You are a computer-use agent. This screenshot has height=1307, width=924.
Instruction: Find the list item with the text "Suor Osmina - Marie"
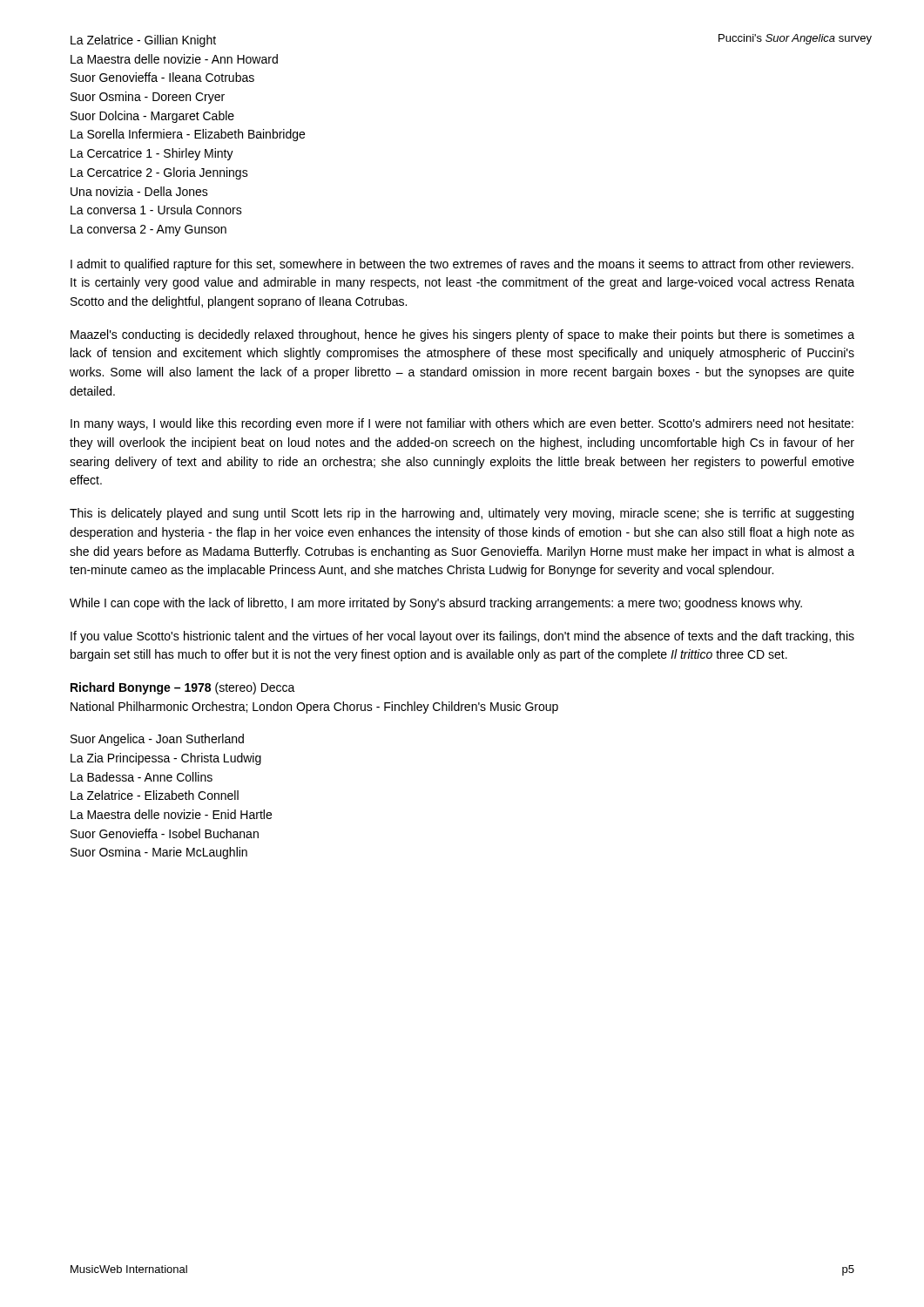point(159,853)
